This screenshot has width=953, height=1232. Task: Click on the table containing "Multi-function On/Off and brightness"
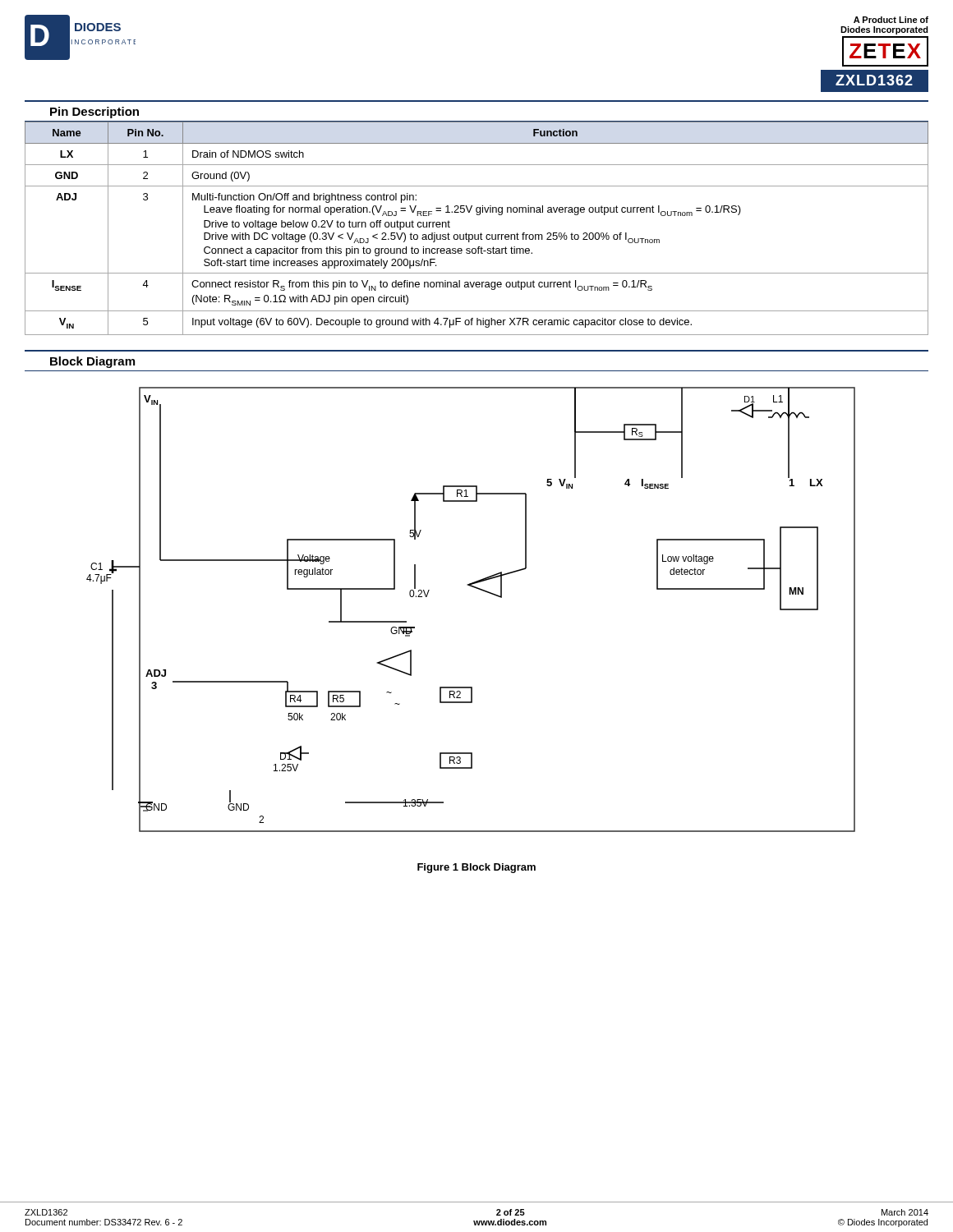point(476,228)
